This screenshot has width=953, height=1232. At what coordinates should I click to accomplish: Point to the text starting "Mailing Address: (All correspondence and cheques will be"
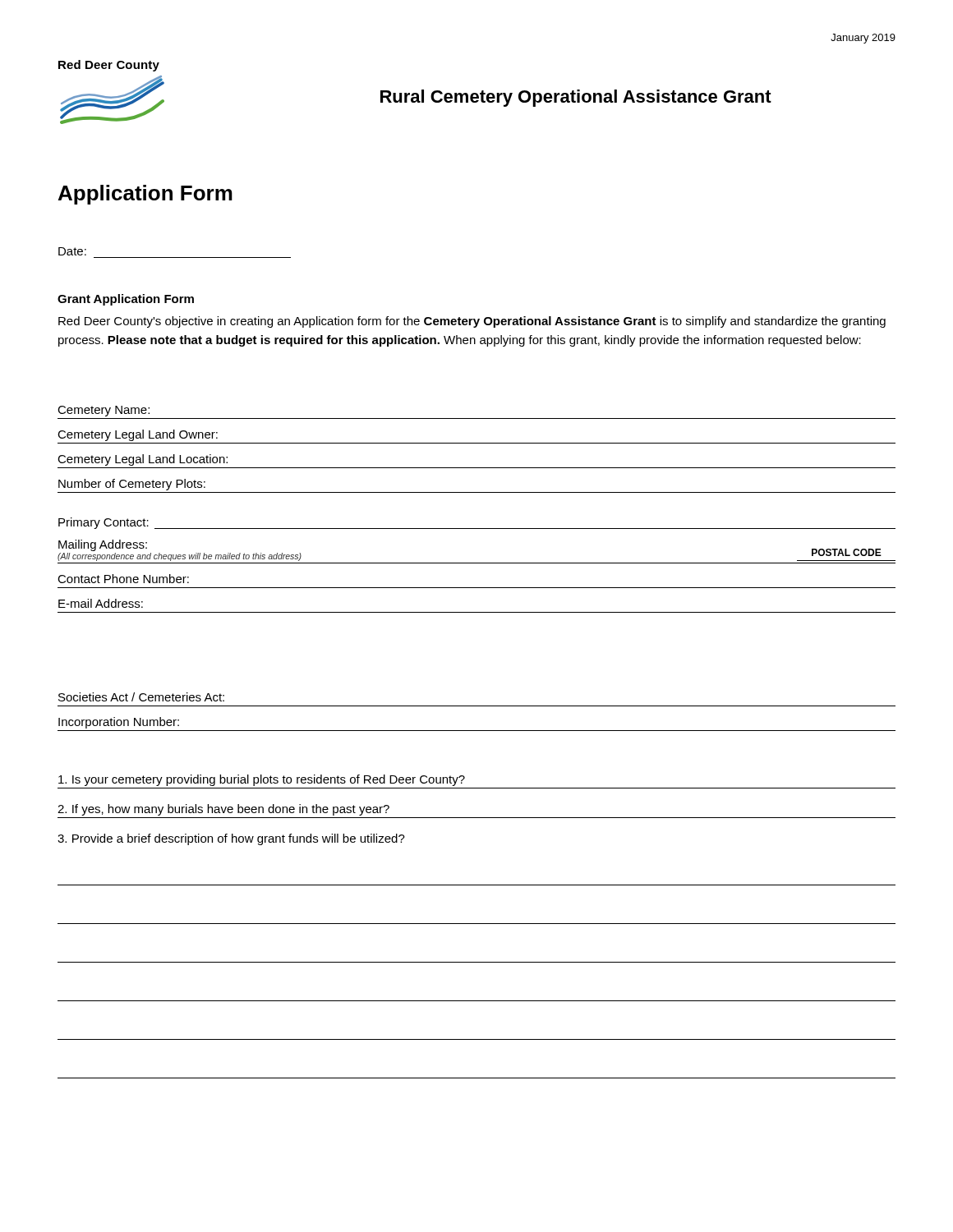[x=476, y=550]
